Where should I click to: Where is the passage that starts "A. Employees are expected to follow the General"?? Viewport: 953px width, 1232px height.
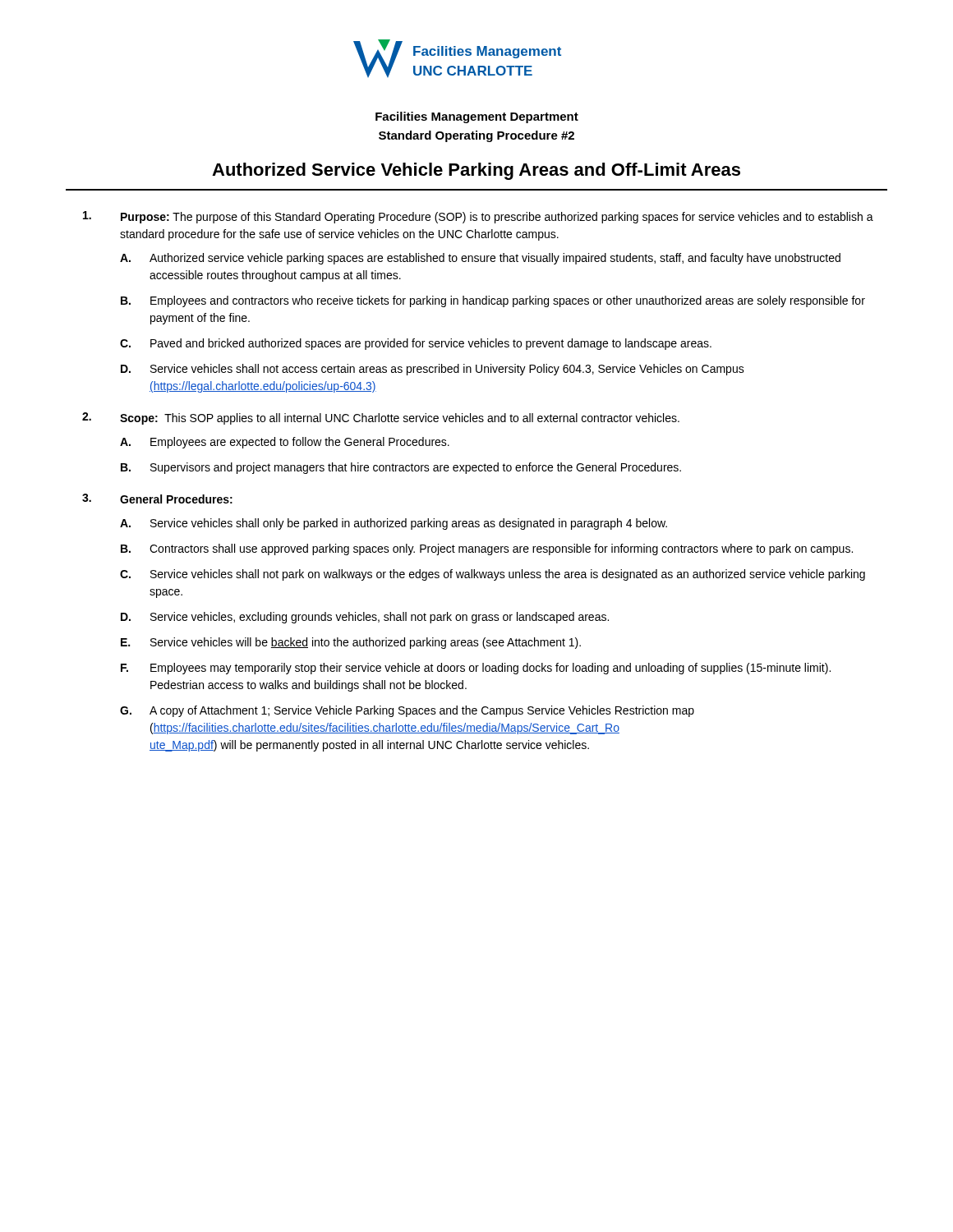click(x=285, y=443)
